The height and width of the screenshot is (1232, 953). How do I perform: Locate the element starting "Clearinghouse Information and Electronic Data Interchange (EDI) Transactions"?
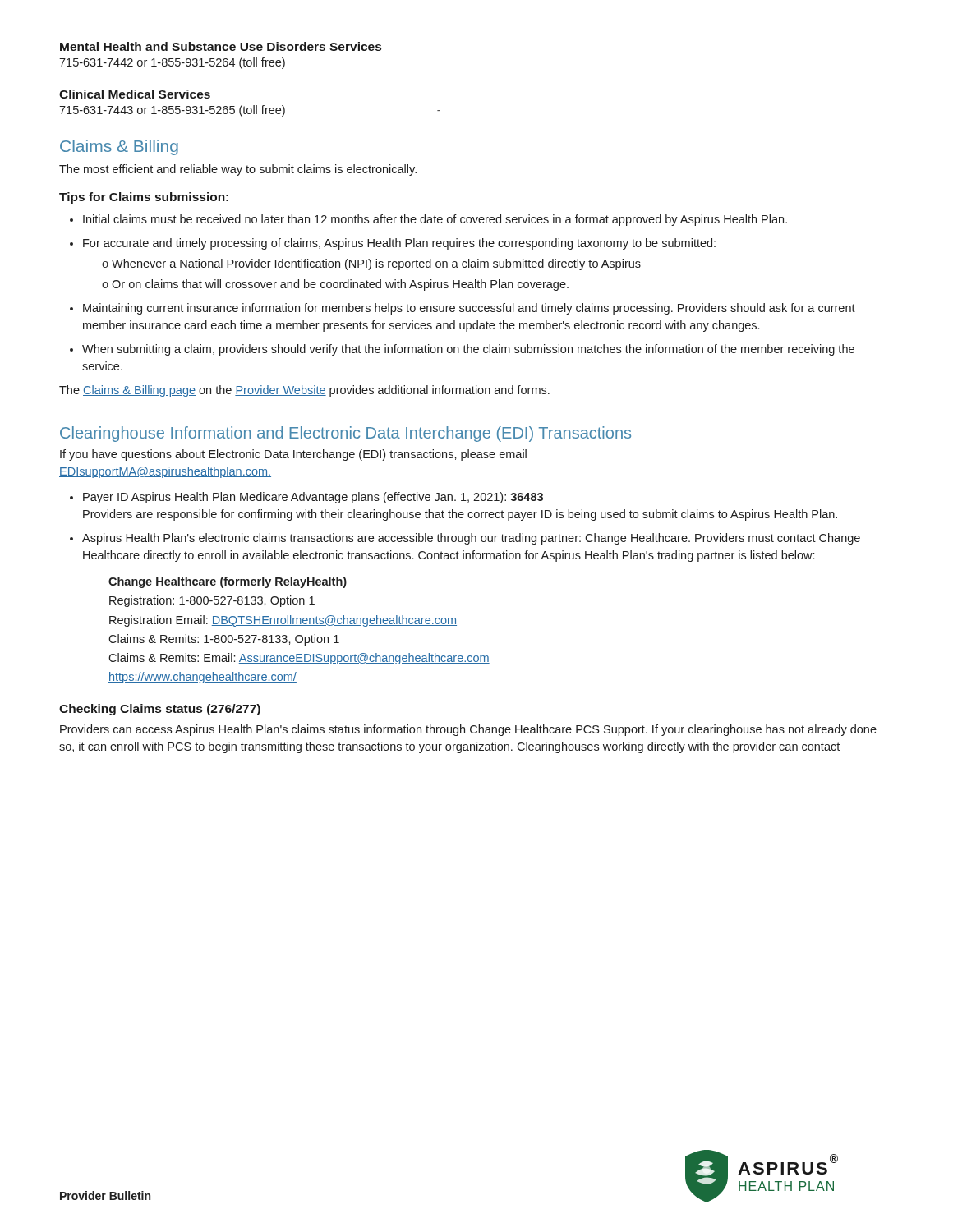[x=476, y=433]
